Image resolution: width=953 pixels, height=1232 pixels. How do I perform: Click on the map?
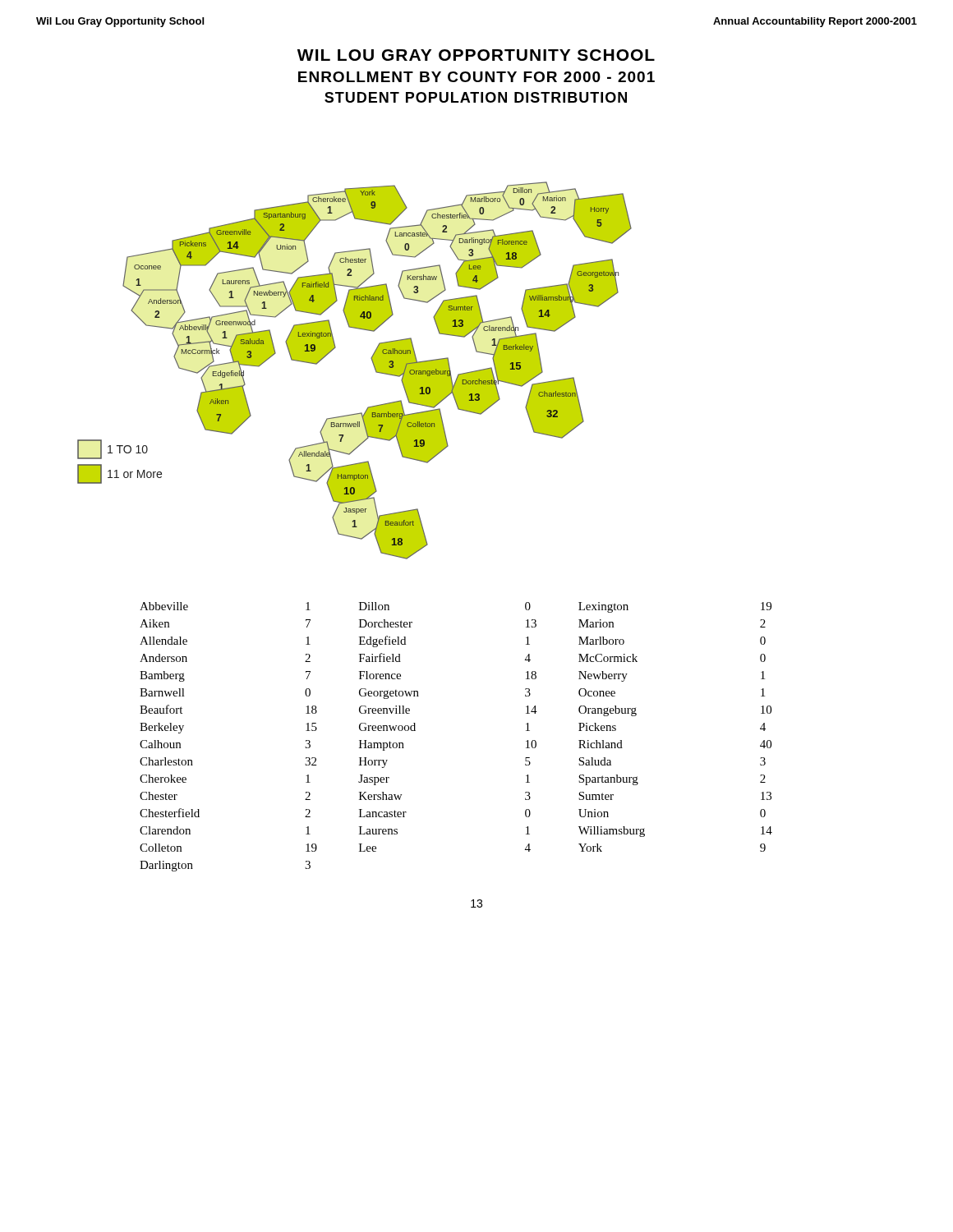pyautogui.click(x=476, y=347)
